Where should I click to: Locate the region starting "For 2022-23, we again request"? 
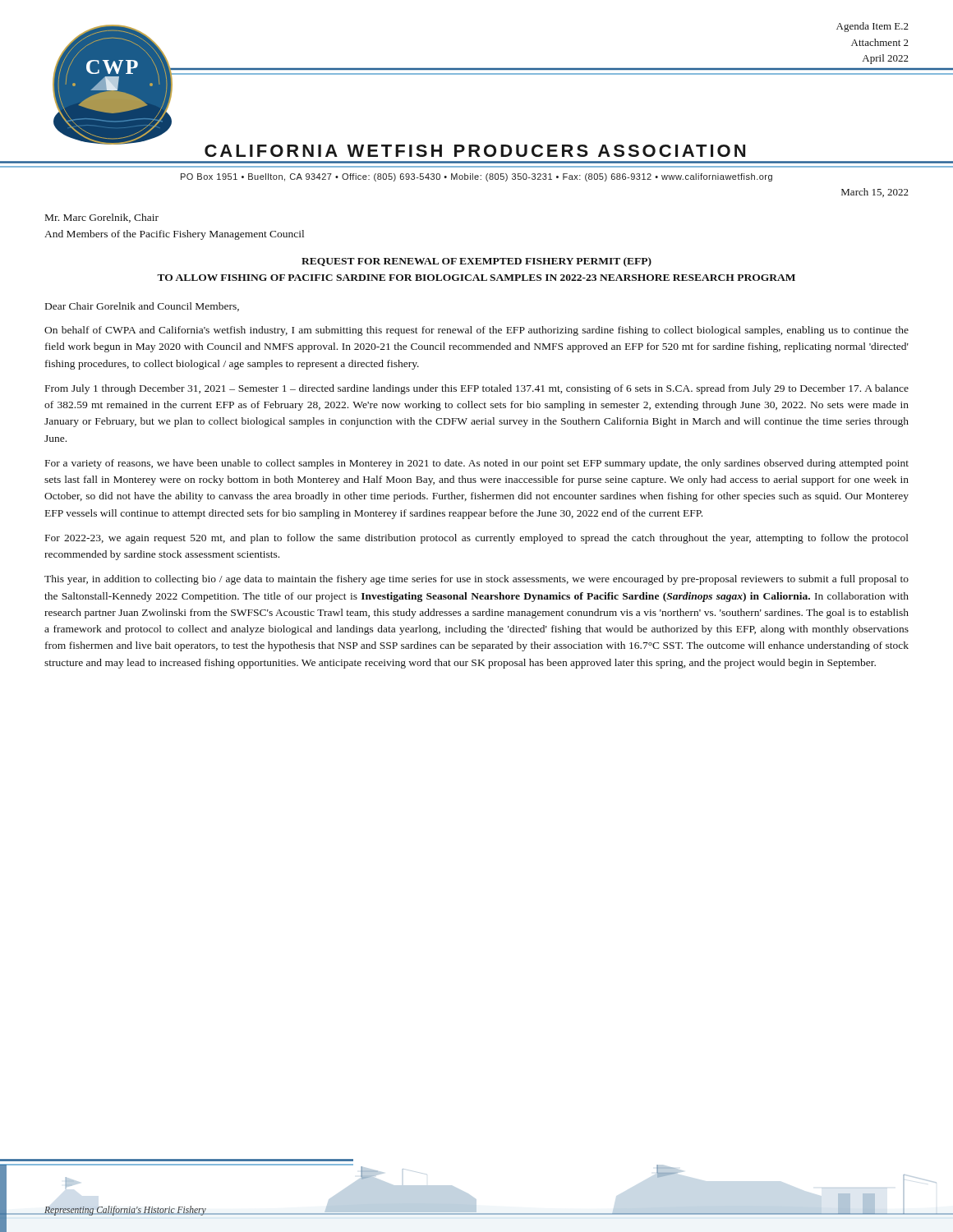[476, 546]
